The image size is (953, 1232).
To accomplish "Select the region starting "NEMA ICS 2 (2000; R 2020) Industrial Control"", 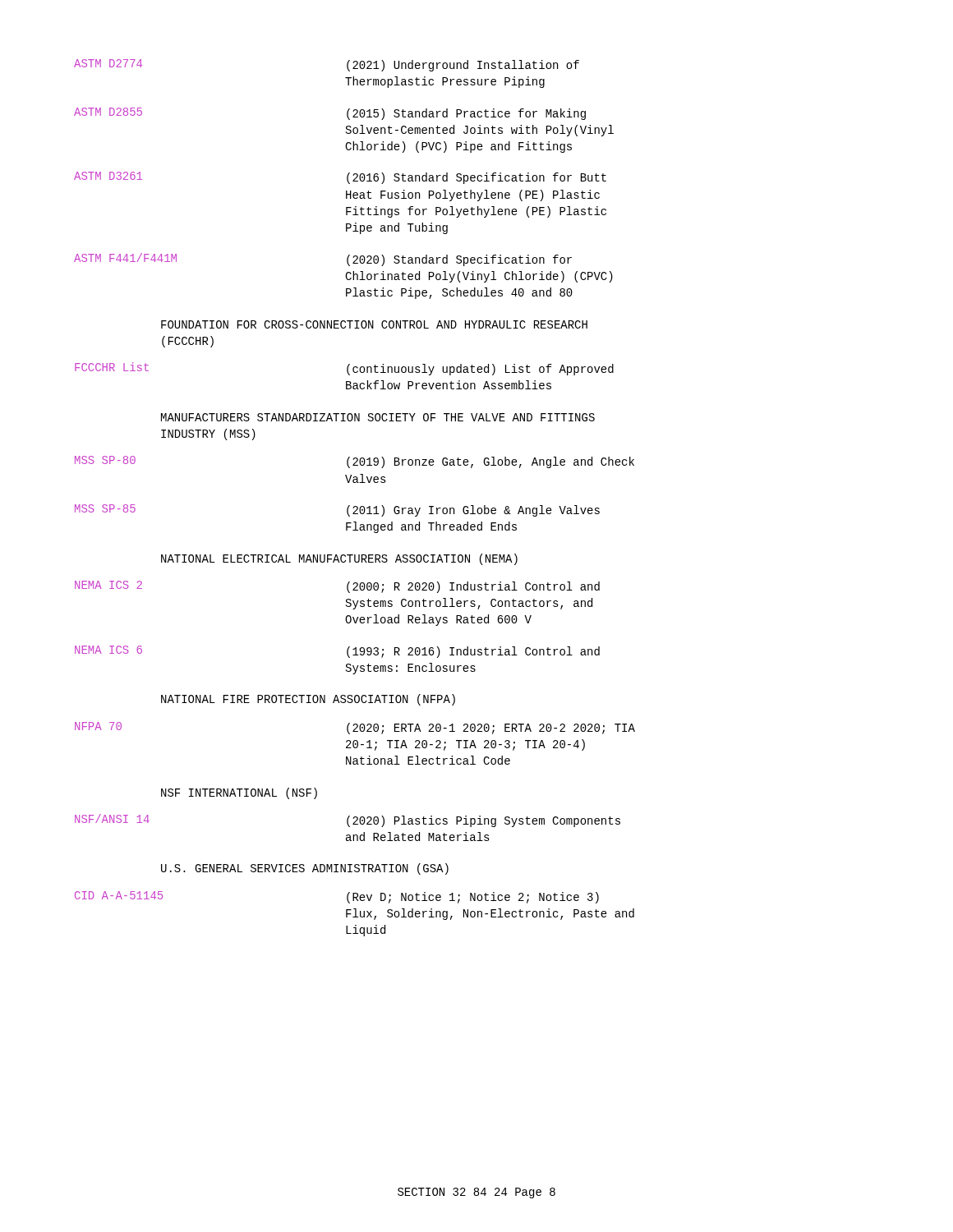I will [x=476, y=604].
